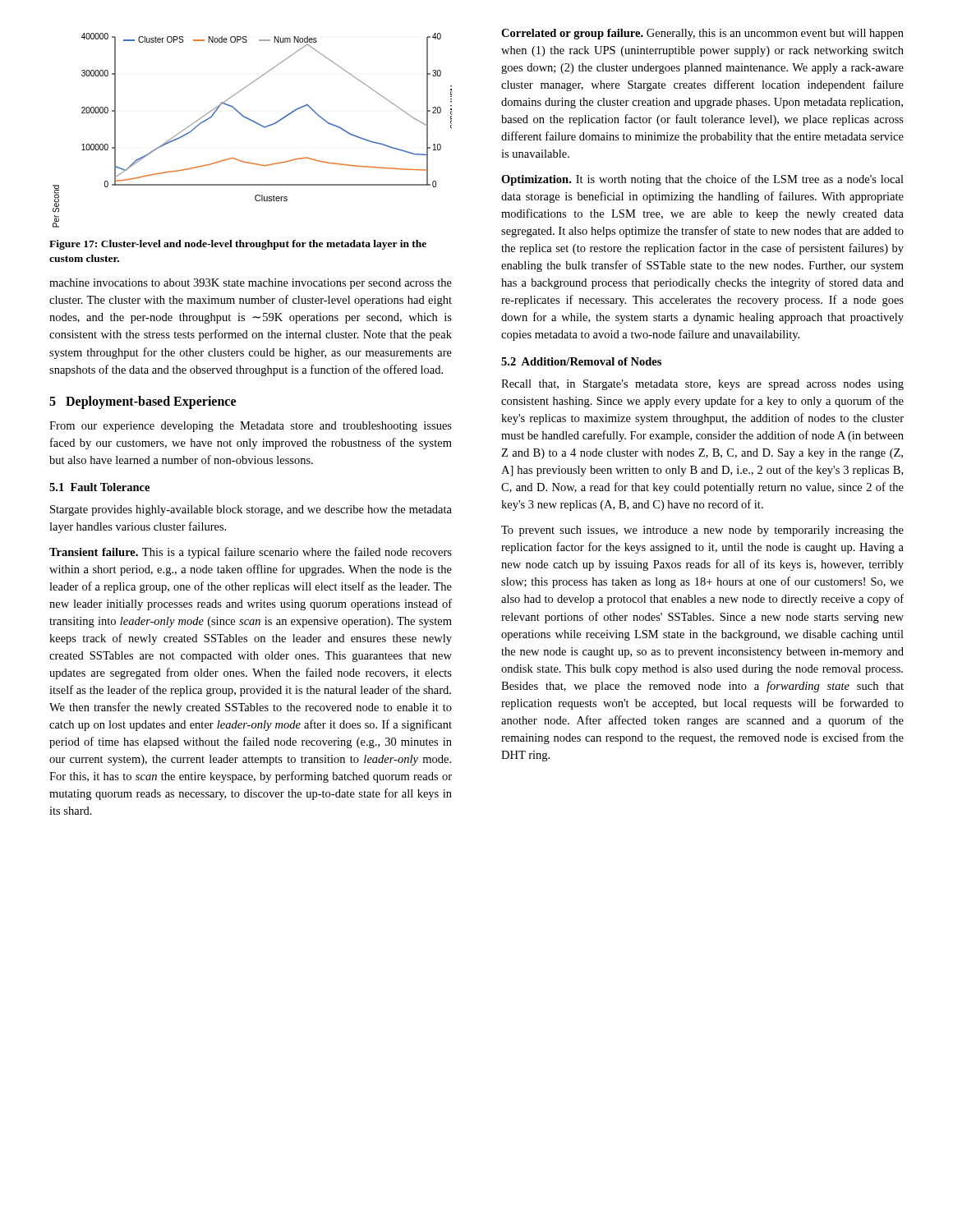Click on the block starting "Correlated or group failure."

(702, 93)
